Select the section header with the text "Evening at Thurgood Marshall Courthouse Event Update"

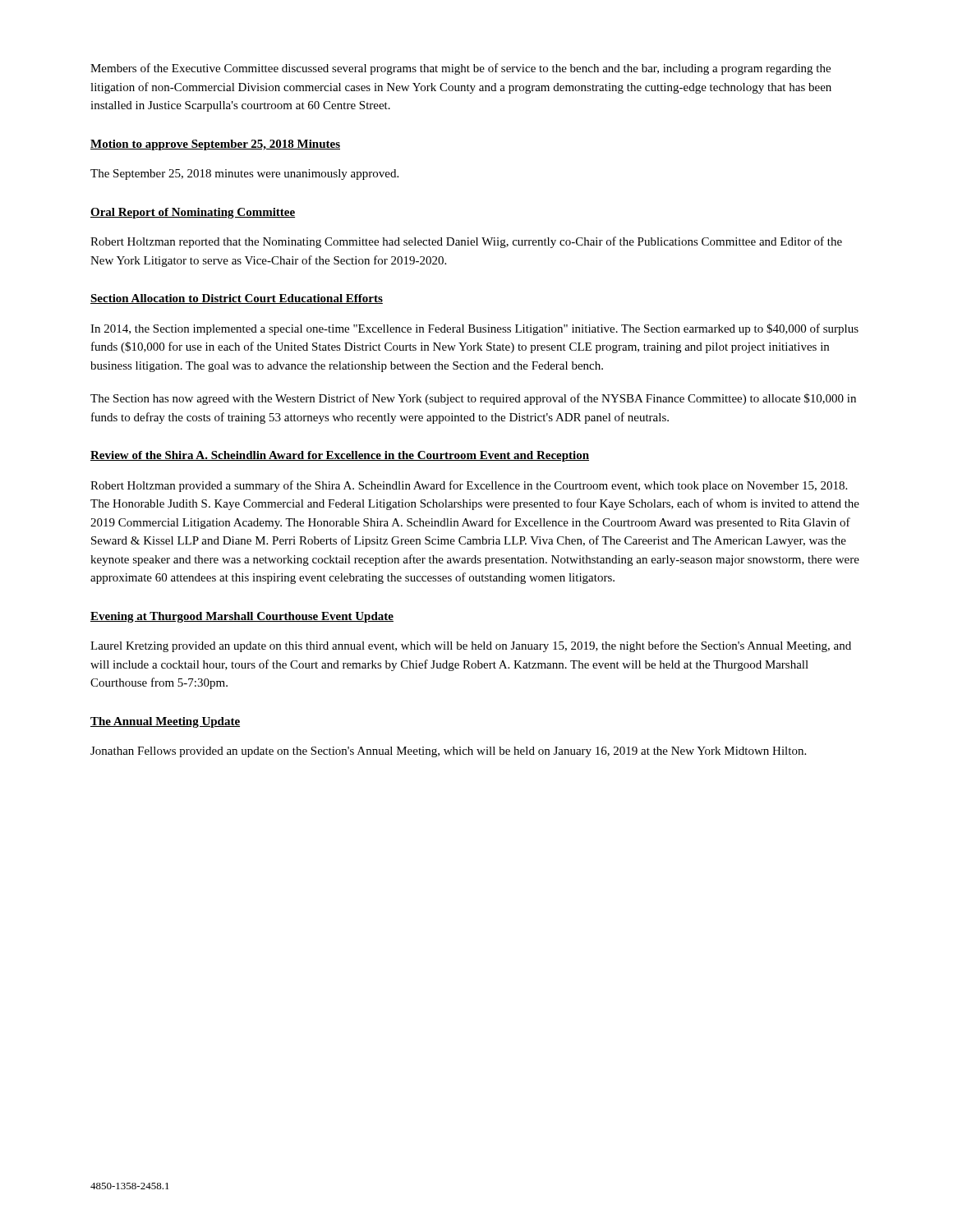[242, 616]
